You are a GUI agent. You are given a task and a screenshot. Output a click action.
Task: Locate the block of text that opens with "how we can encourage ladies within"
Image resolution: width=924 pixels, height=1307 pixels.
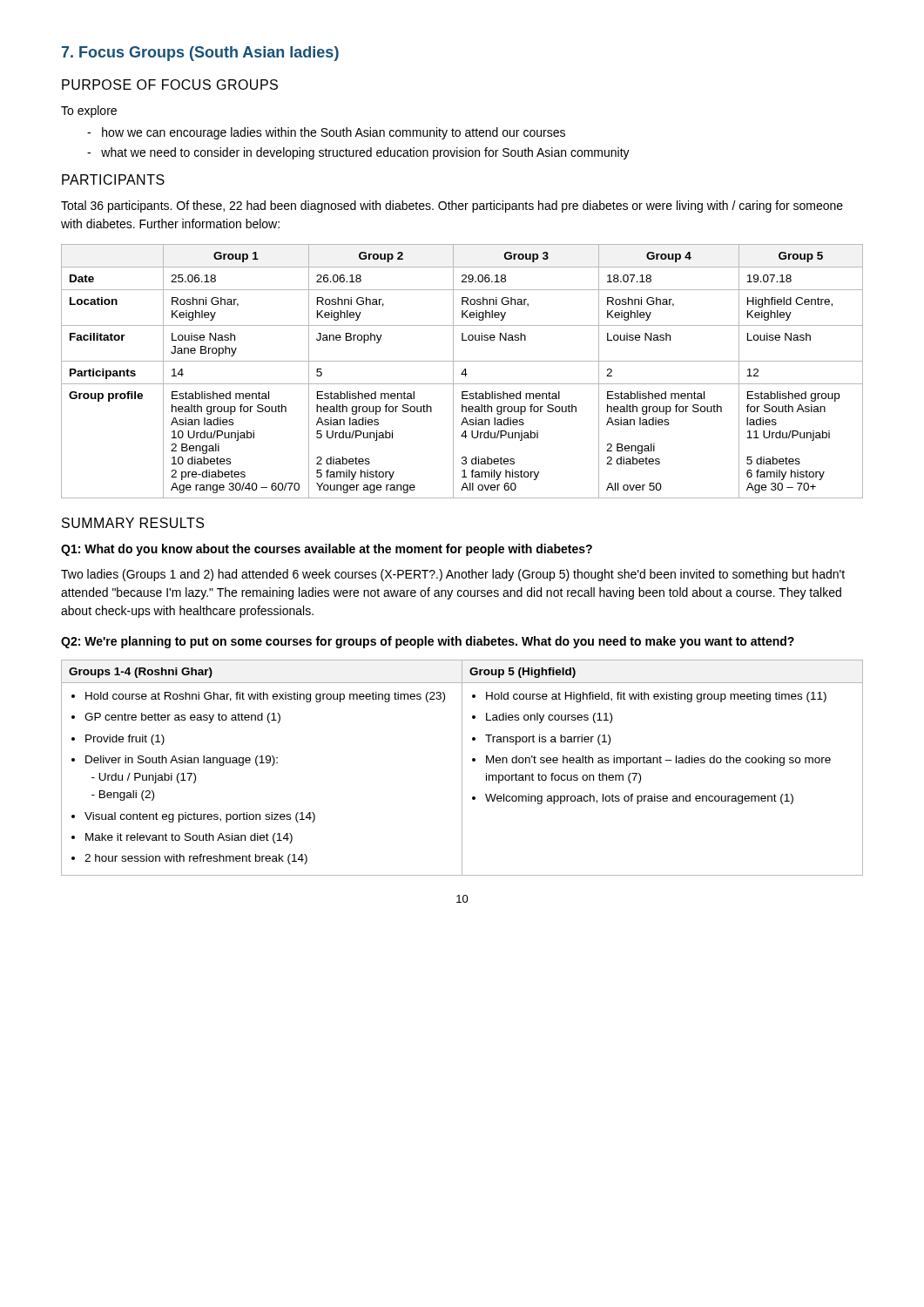click(x=326, y=132)
